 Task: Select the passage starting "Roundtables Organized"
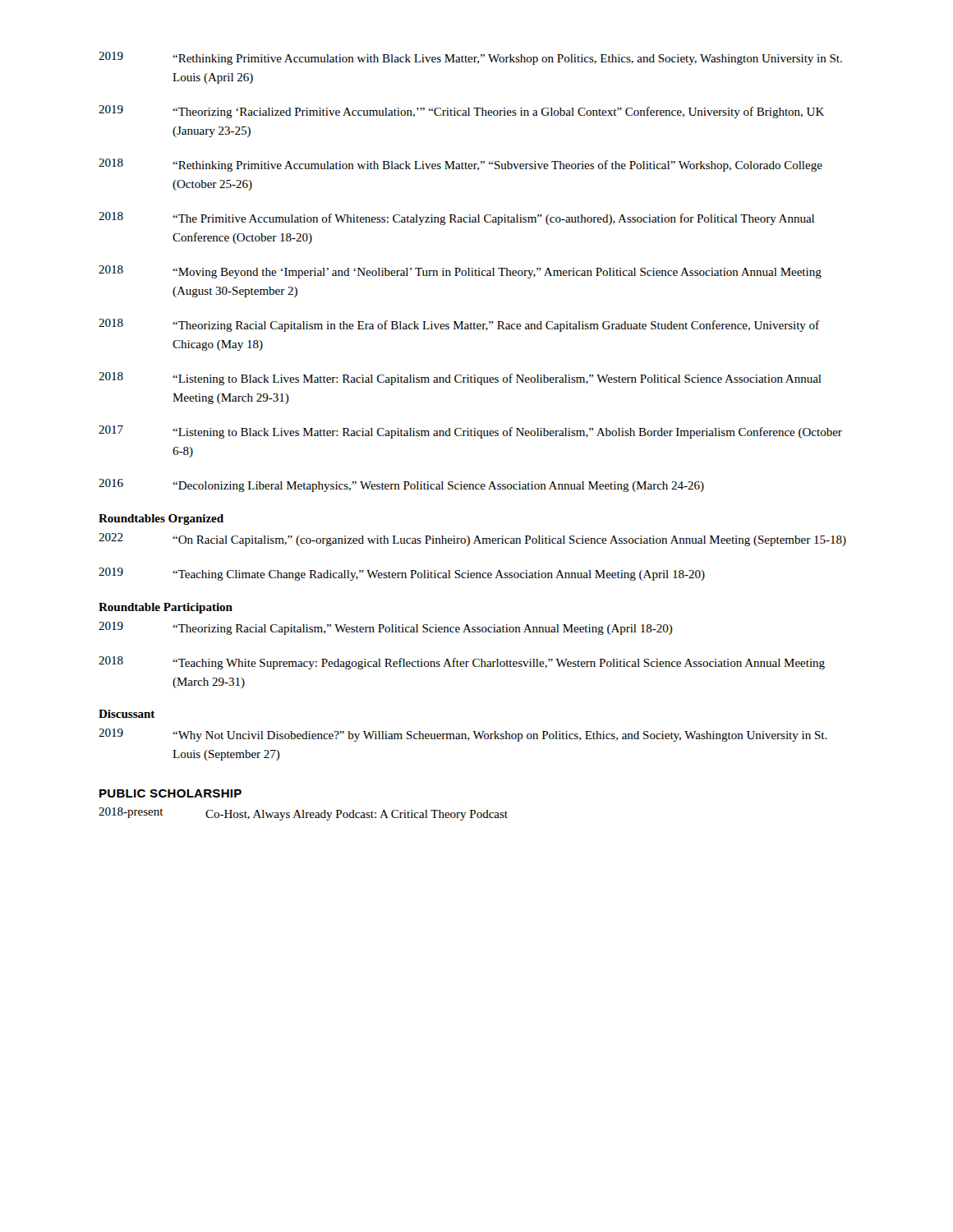point(161,518)
